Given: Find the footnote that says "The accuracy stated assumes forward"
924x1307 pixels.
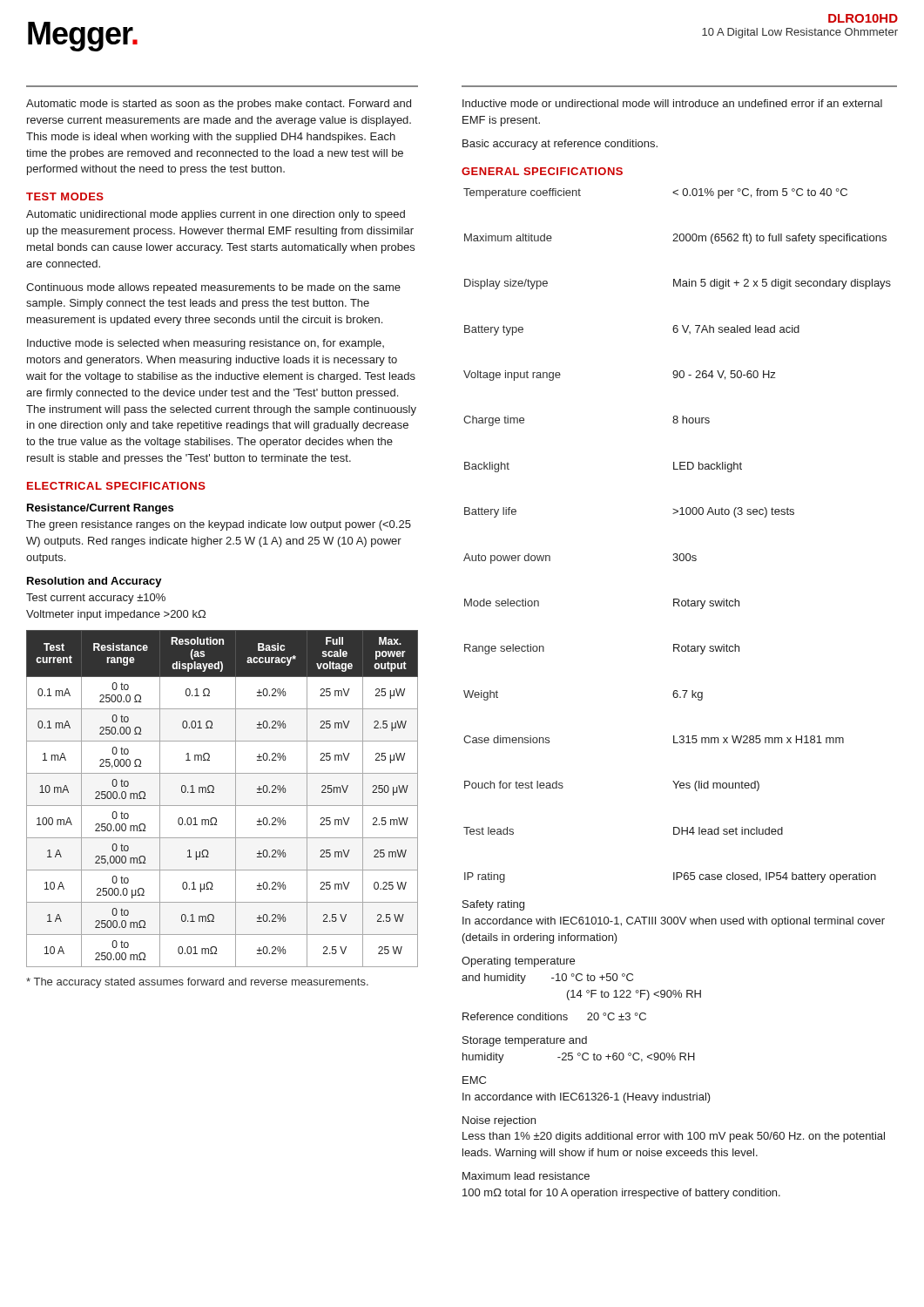Looking at the screenshot, I should (x=222, y=982).
